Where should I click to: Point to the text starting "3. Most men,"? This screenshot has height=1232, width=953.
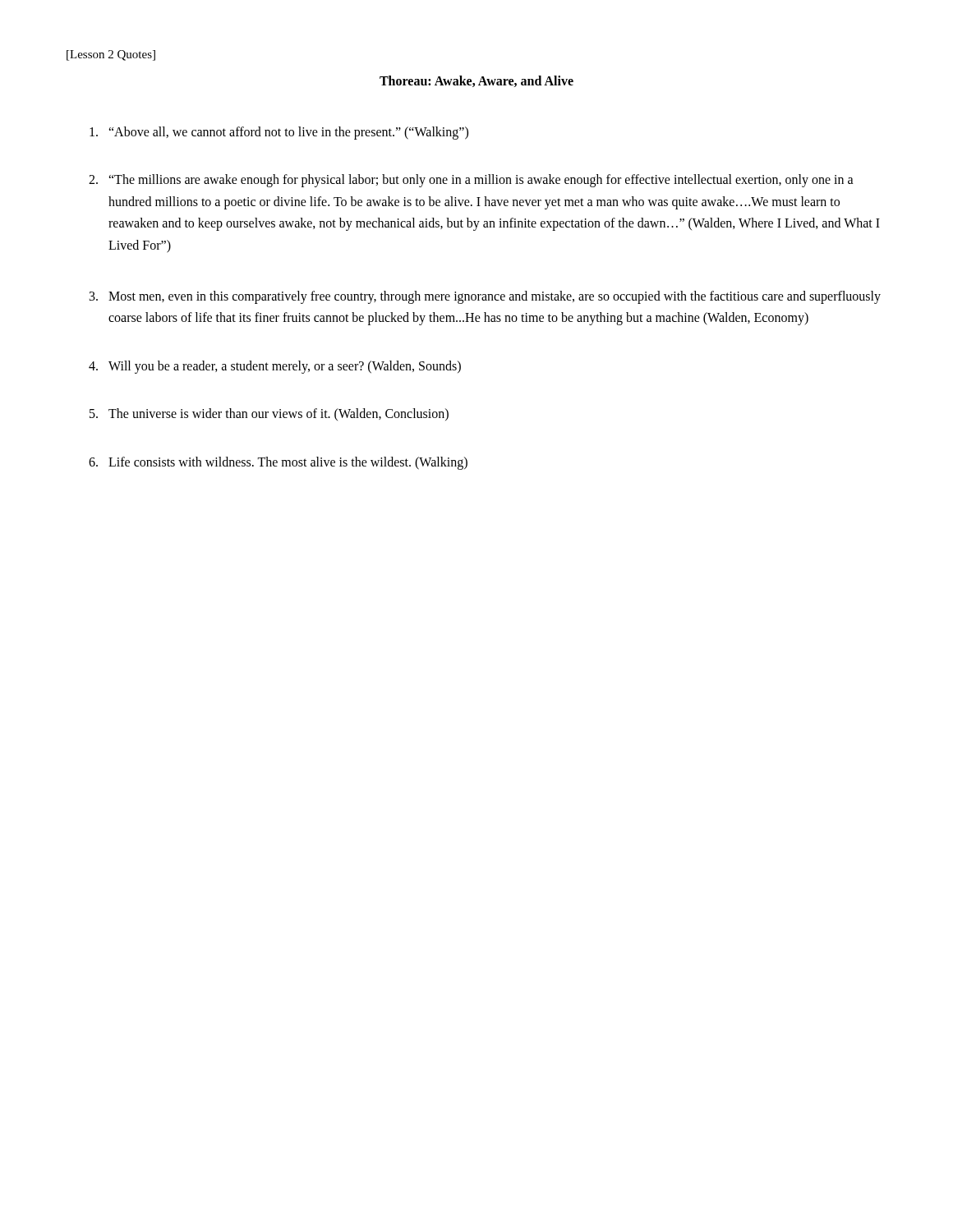pyautogui.click(x=476, y=308)
